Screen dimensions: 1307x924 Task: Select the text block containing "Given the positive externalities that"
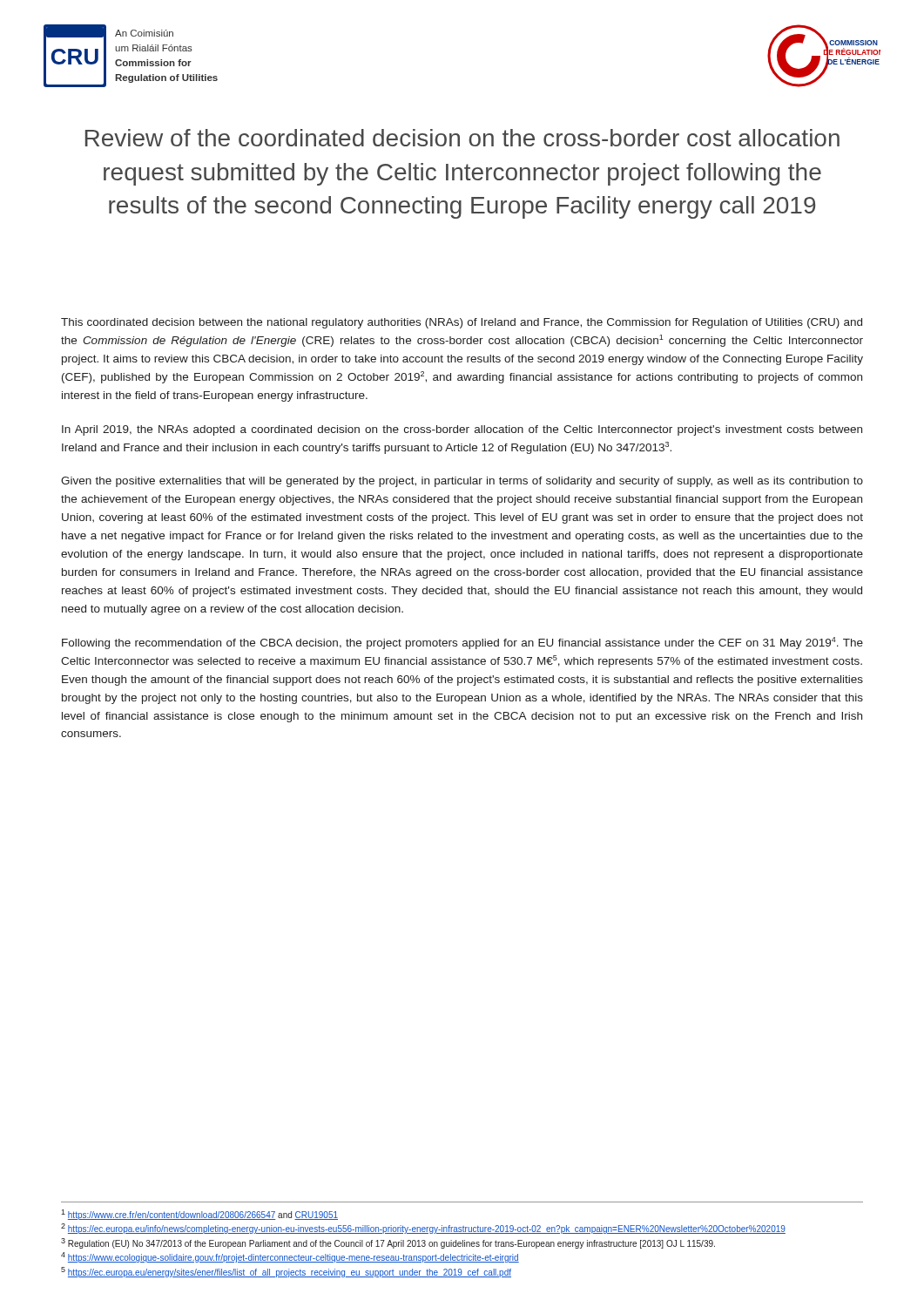pos(462,546)
